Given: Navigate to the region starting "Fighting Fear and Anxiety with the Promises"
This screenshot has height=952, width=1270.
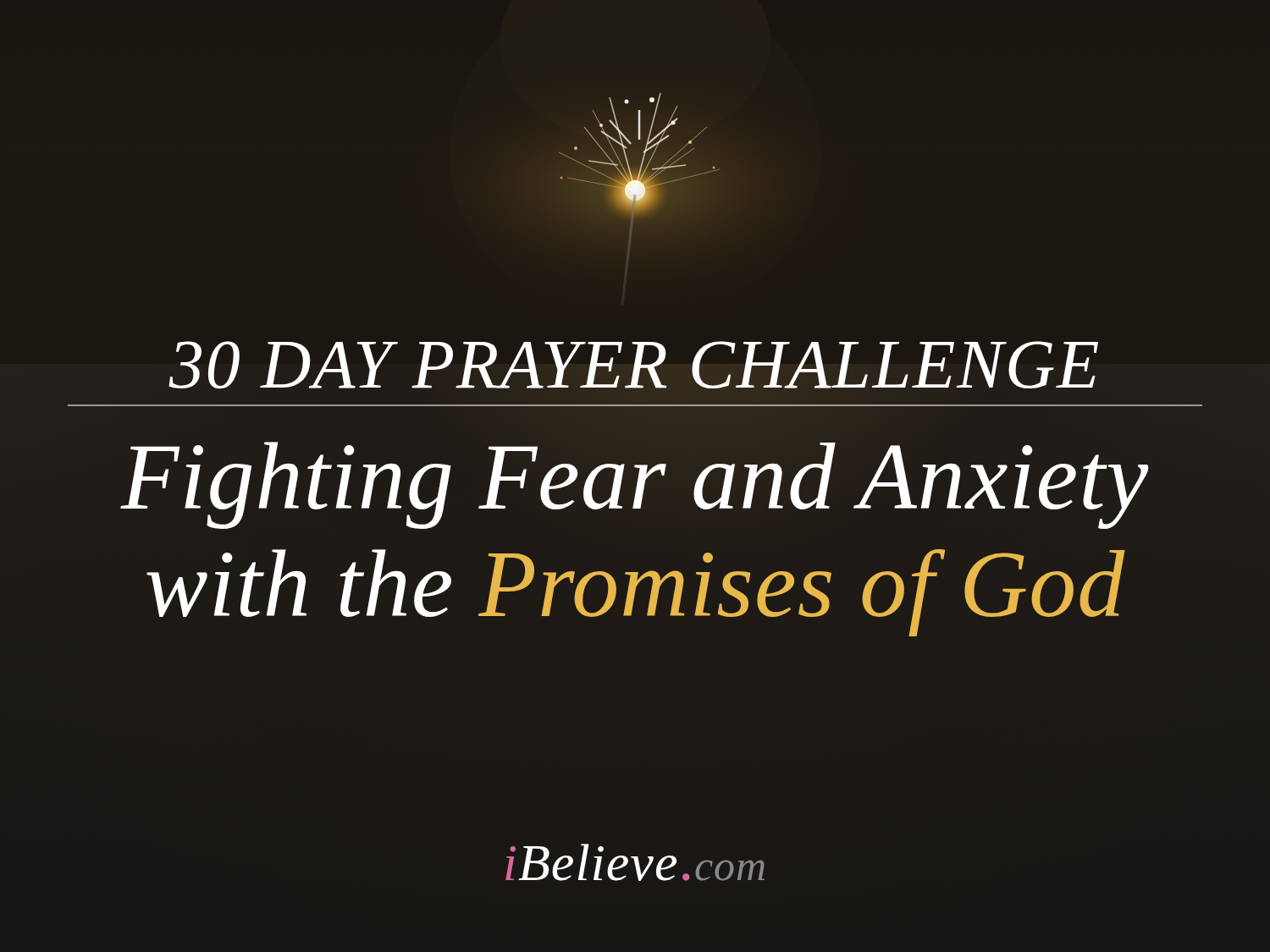Looking at the screenshot, I should click(635, 530).
